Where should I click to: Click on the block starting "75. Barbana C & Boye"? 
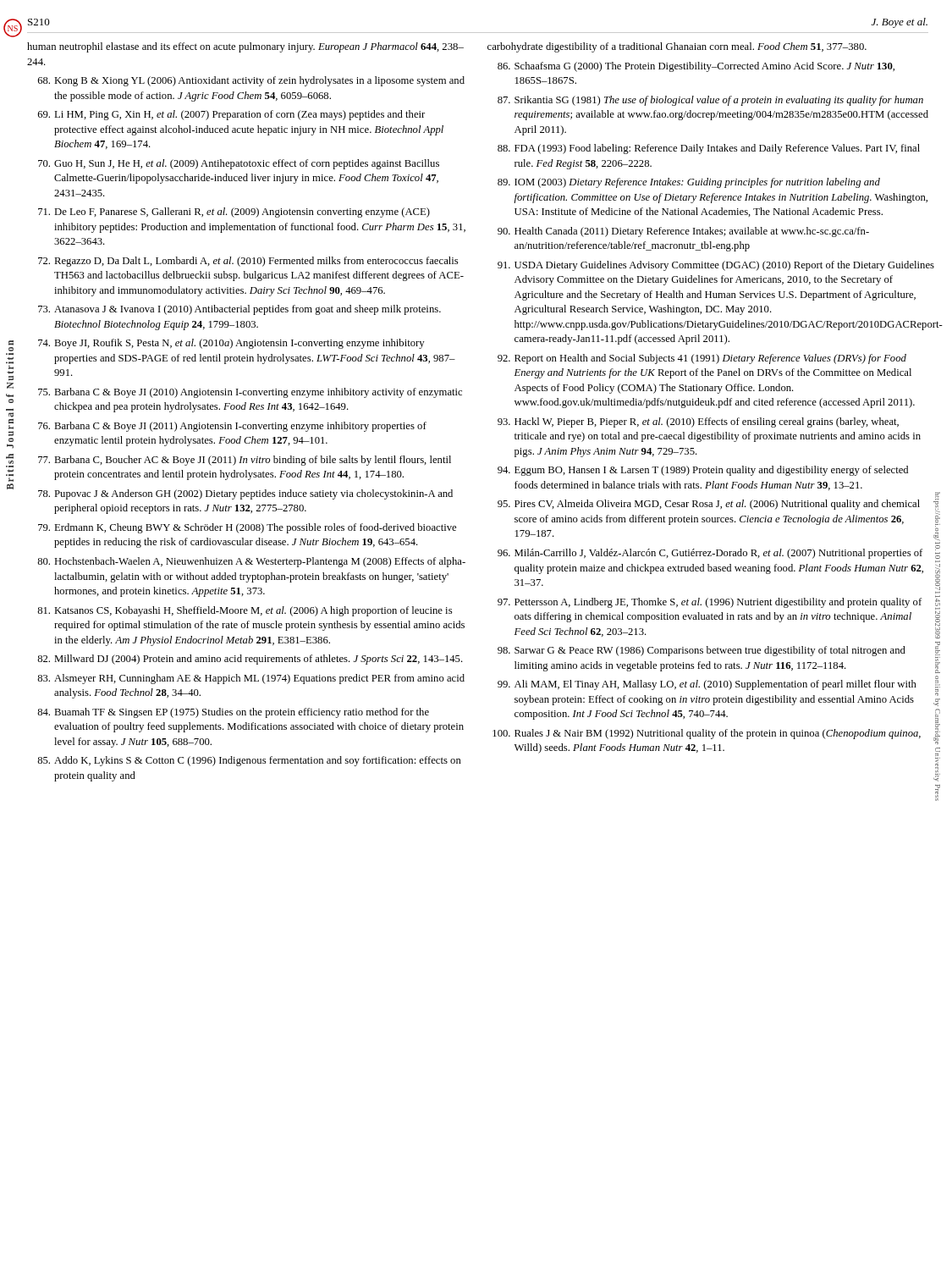click(248, 400)
